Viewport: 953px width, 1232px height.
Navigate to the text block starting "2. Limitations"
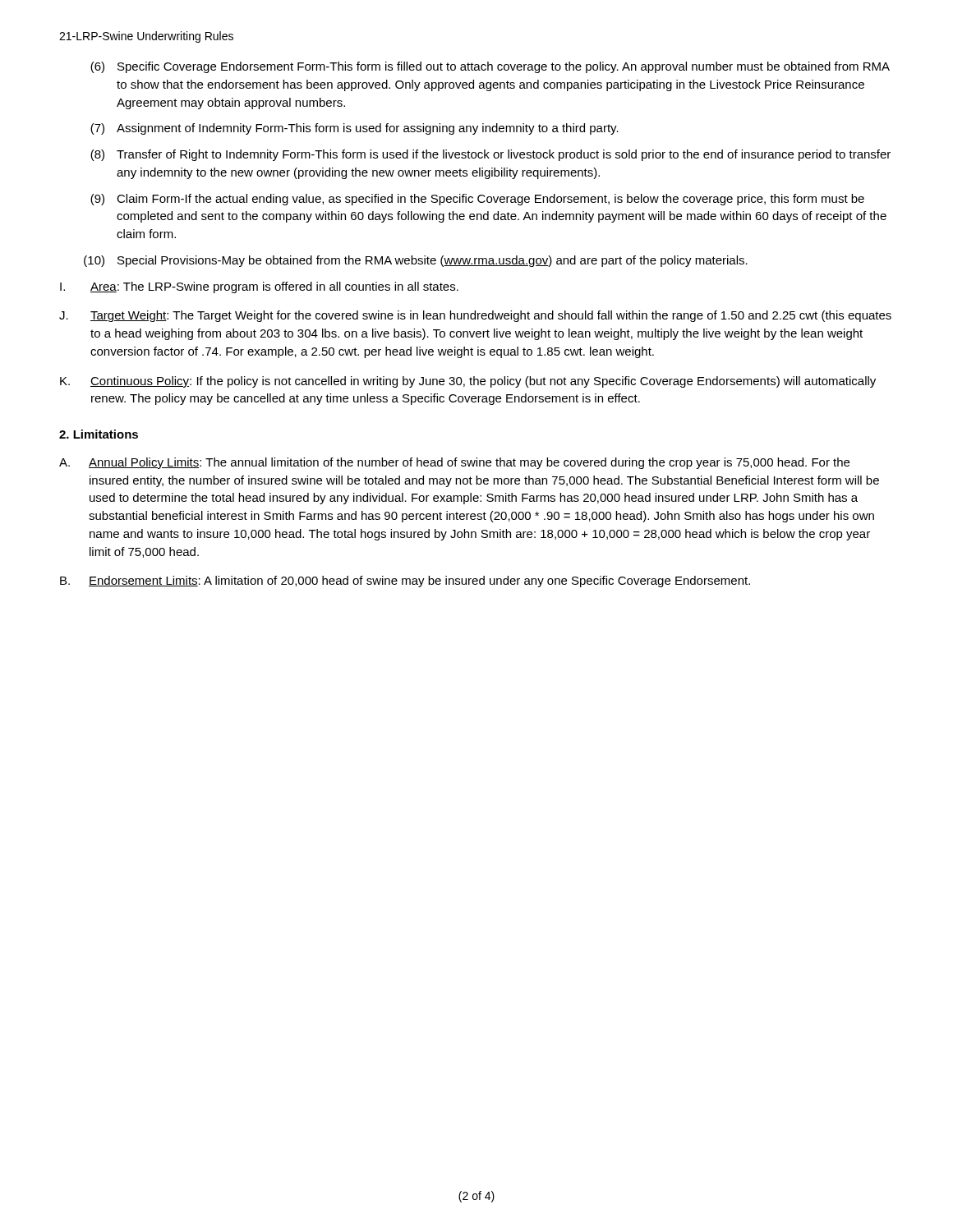(99, 434)
